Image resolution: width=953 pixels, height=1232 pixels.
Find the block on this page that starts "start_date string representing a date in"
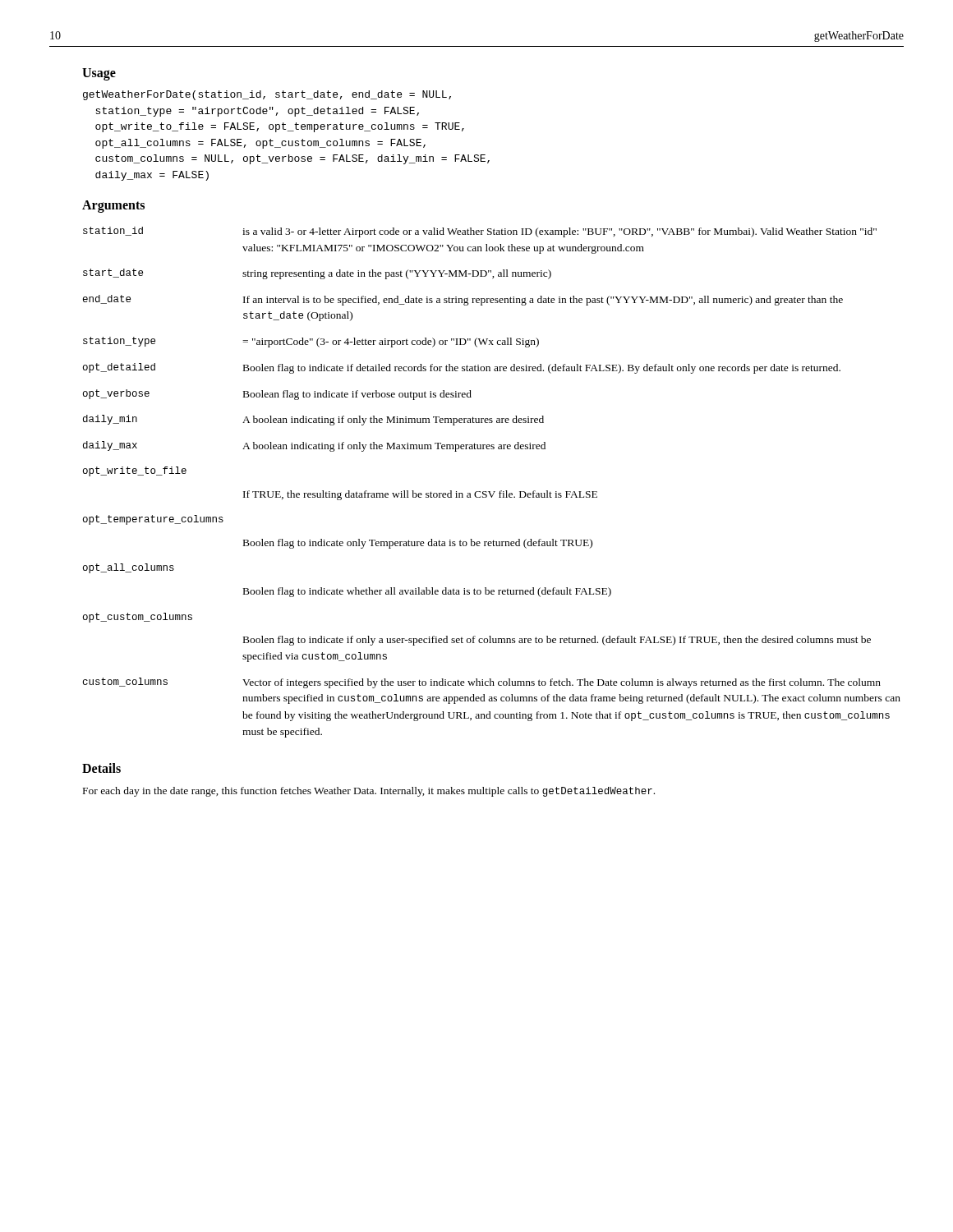[493, 274]
